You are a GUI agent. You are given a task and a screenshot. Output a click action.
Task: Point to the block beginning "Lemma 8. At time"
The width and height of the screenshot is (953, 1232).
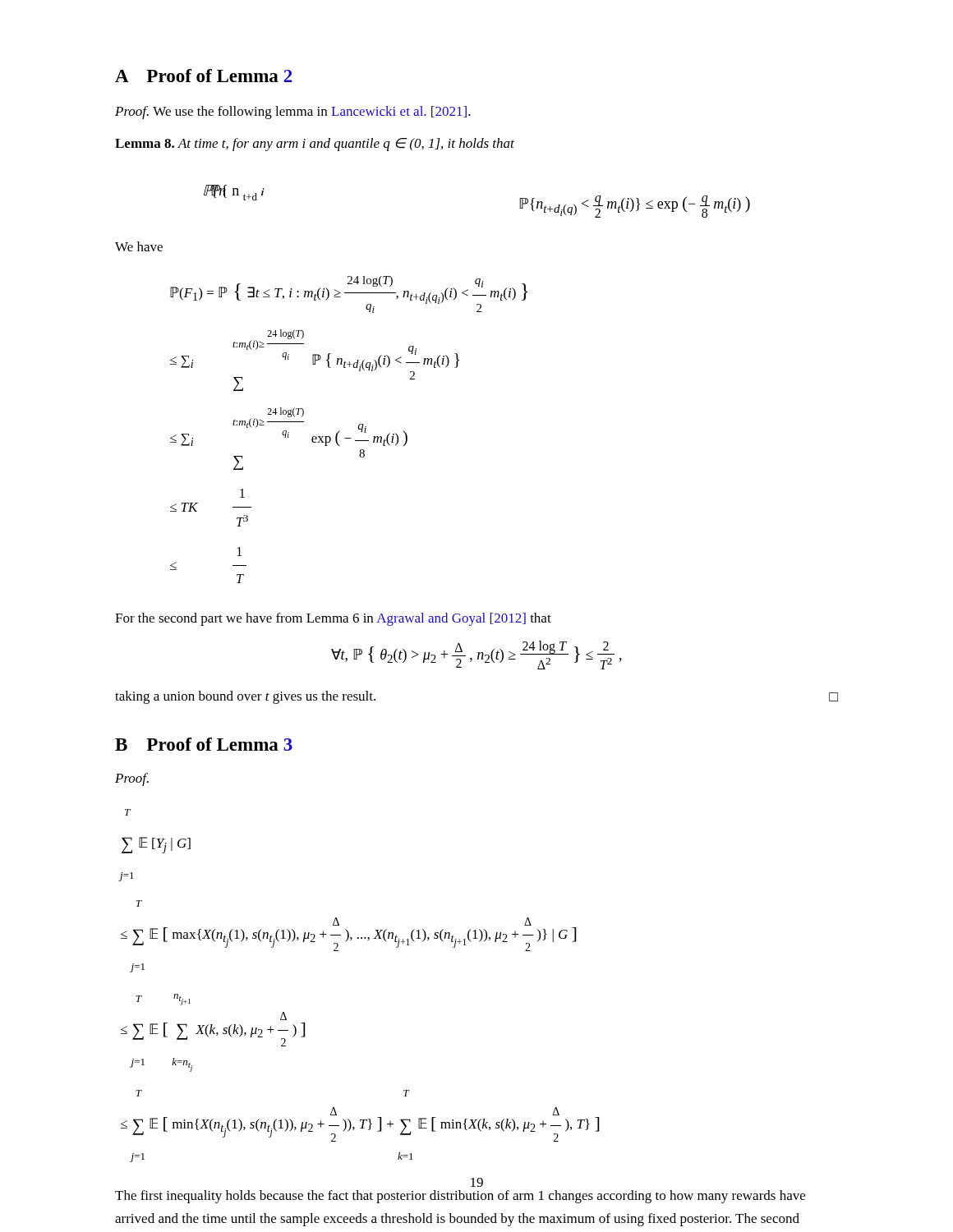point(315,143)
